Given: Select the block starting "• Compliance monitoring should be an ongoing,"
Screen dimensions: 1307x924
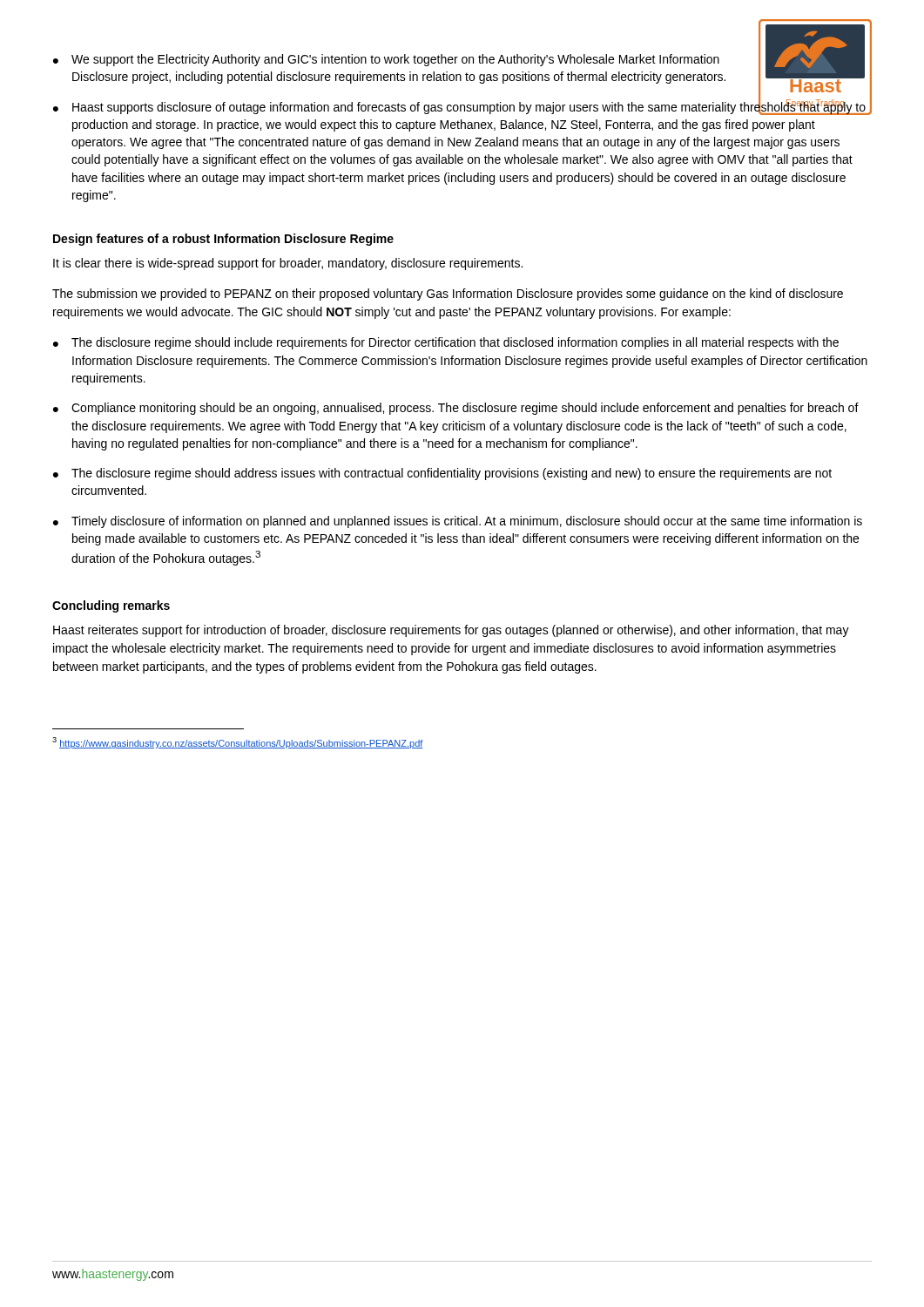Looking at the screenshot, I should point(462,426).
